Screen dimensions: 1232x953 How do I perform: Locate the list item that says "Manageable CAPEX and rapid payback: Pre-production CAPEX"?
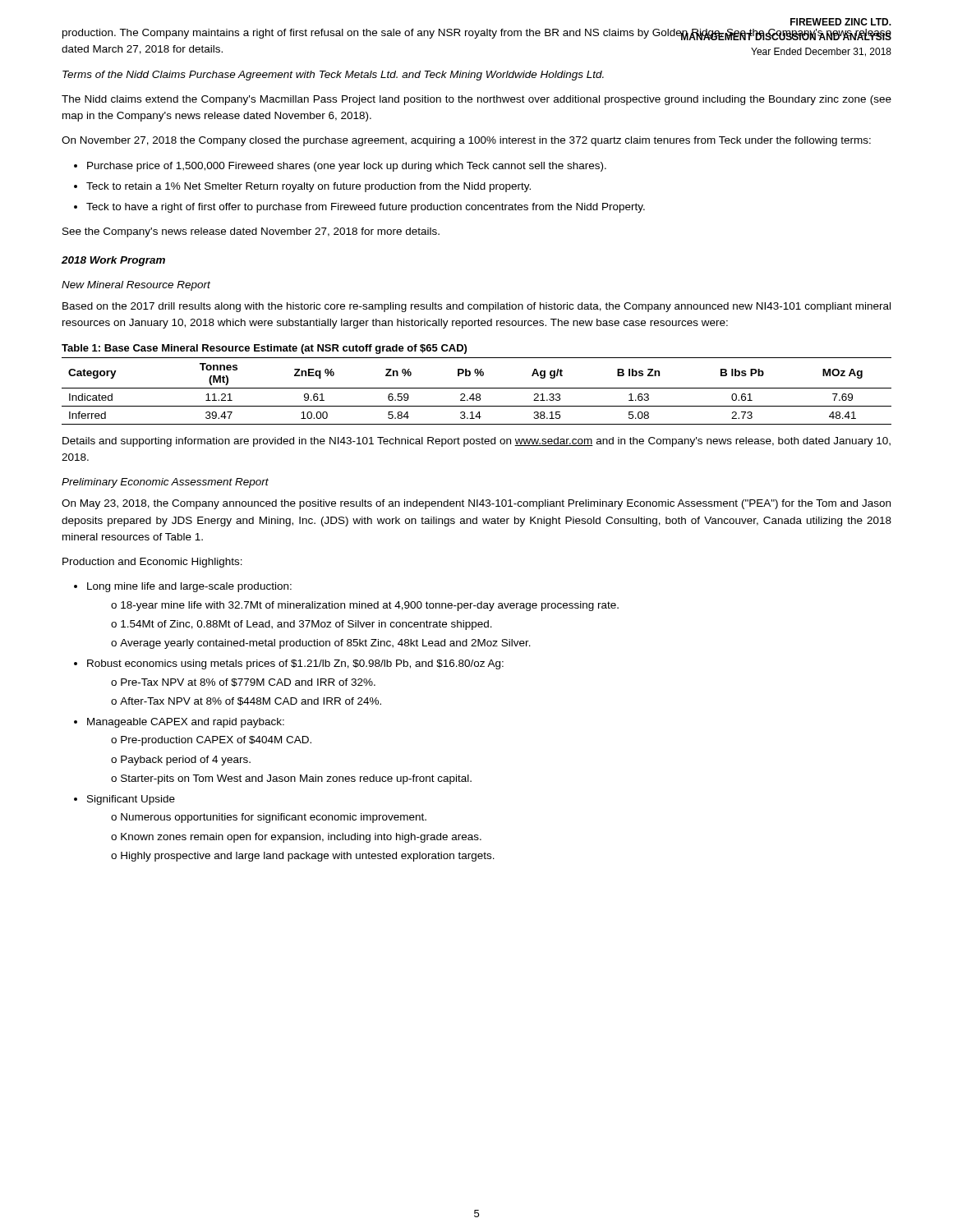click(186, 723)
